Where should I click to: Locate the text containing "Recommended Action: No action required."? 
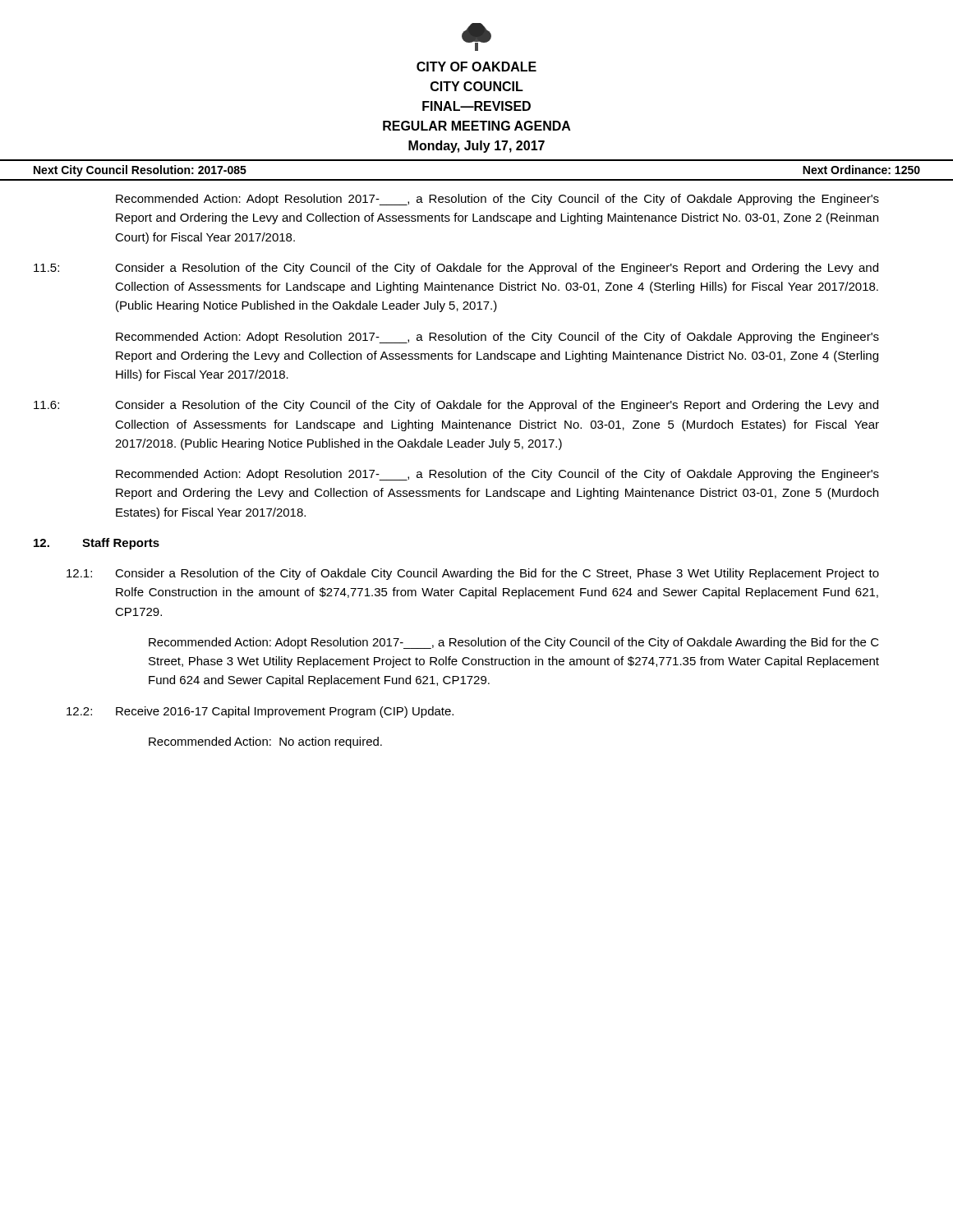[x=265, y=741]
